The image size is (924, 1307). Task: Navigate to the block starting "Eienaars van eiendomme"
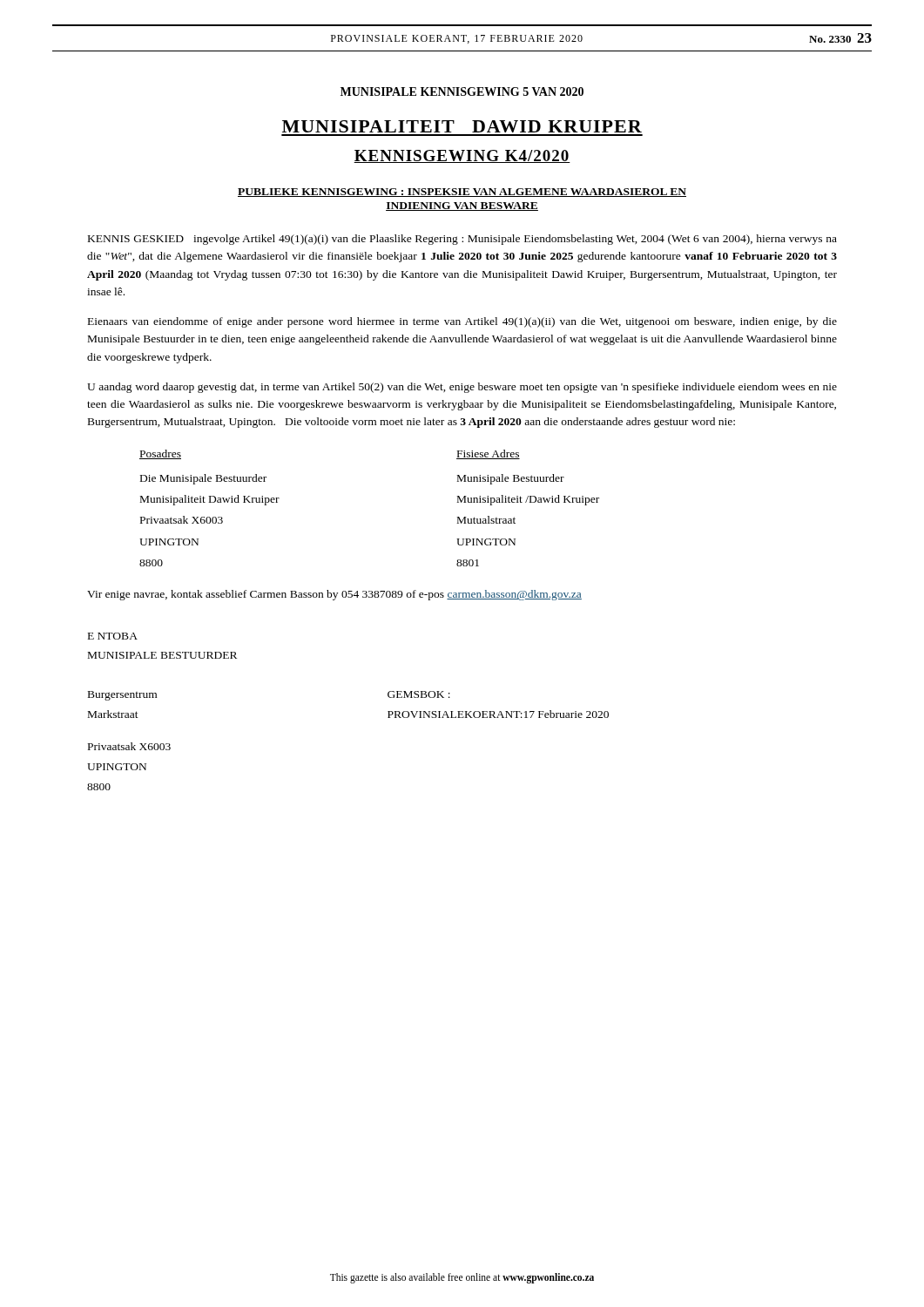point(462,339)
